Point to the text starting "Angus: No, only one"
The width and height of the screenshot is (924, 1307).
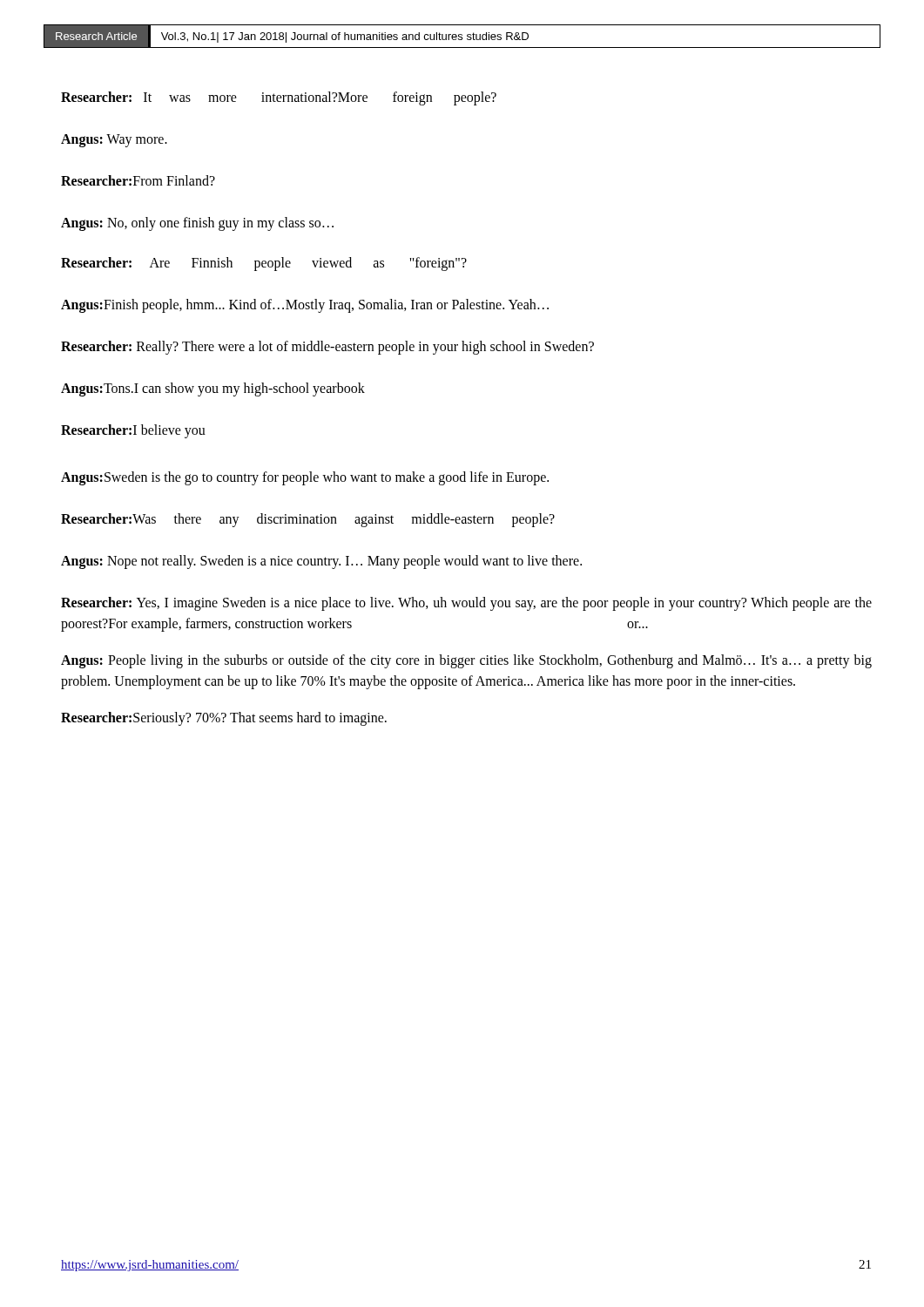[x=198, y=223]
